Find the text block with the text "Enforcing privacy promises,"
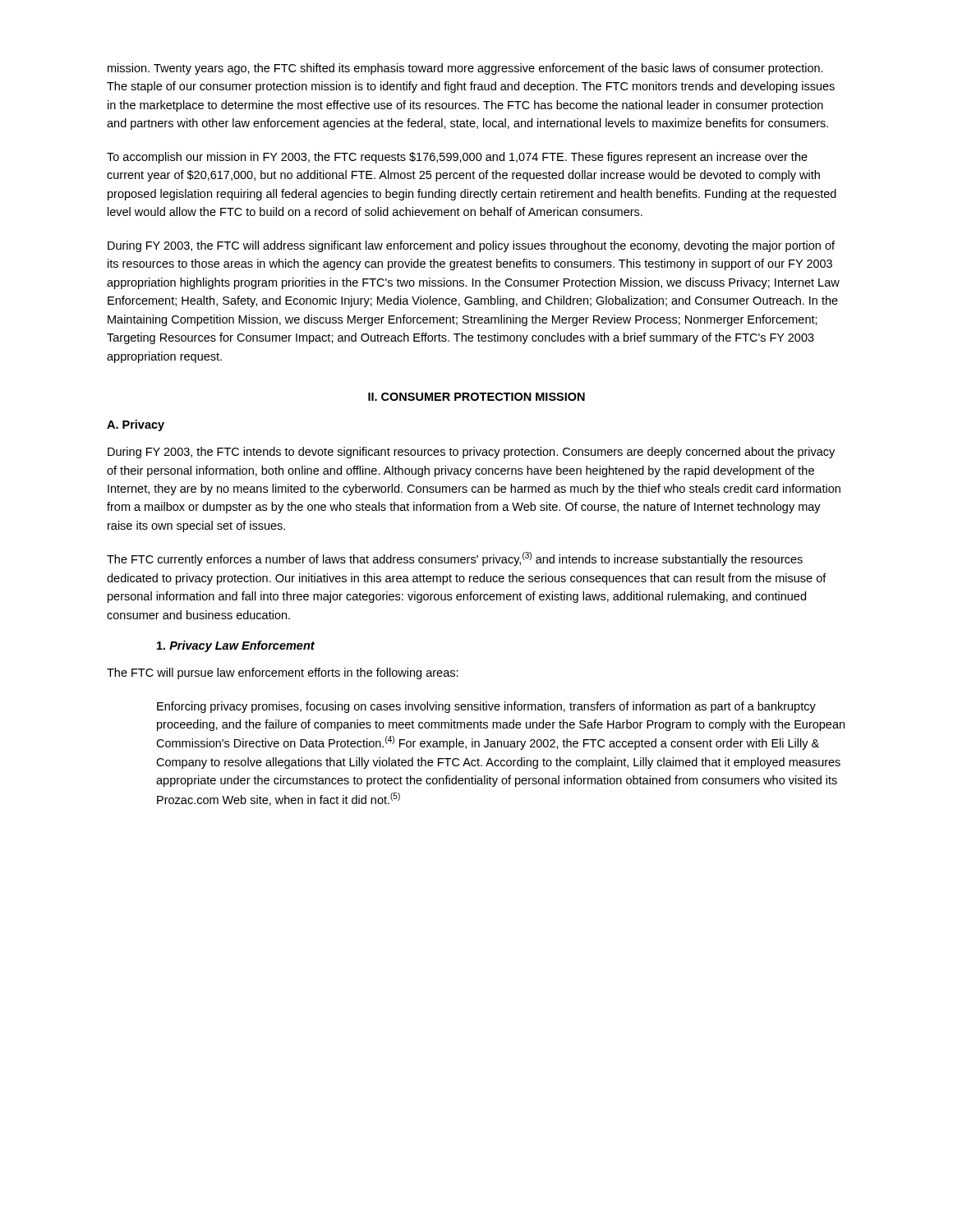 coord(501,753)
